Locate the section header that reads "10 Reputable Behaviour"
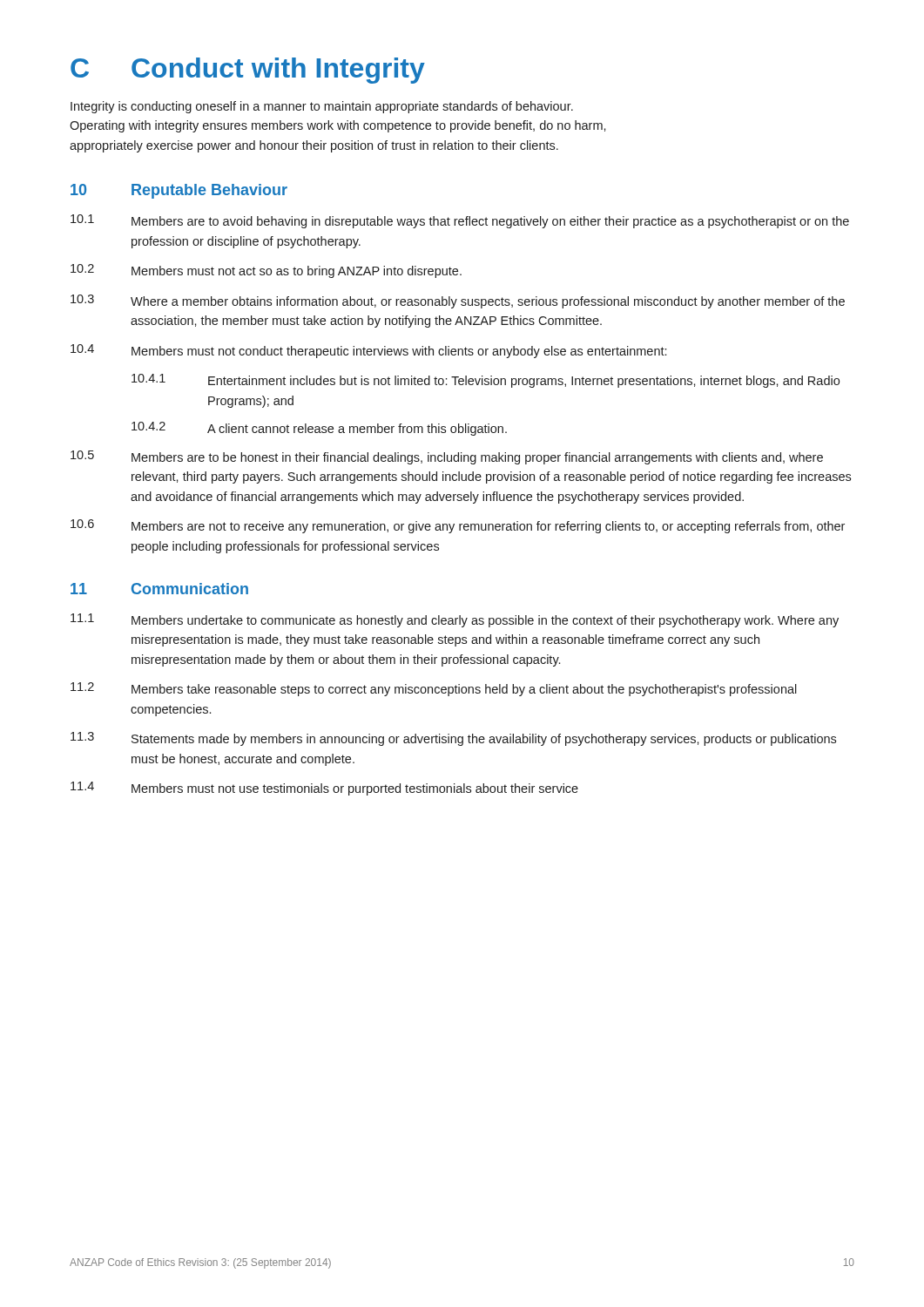924x1307 pixels. (x=179, y=191)
